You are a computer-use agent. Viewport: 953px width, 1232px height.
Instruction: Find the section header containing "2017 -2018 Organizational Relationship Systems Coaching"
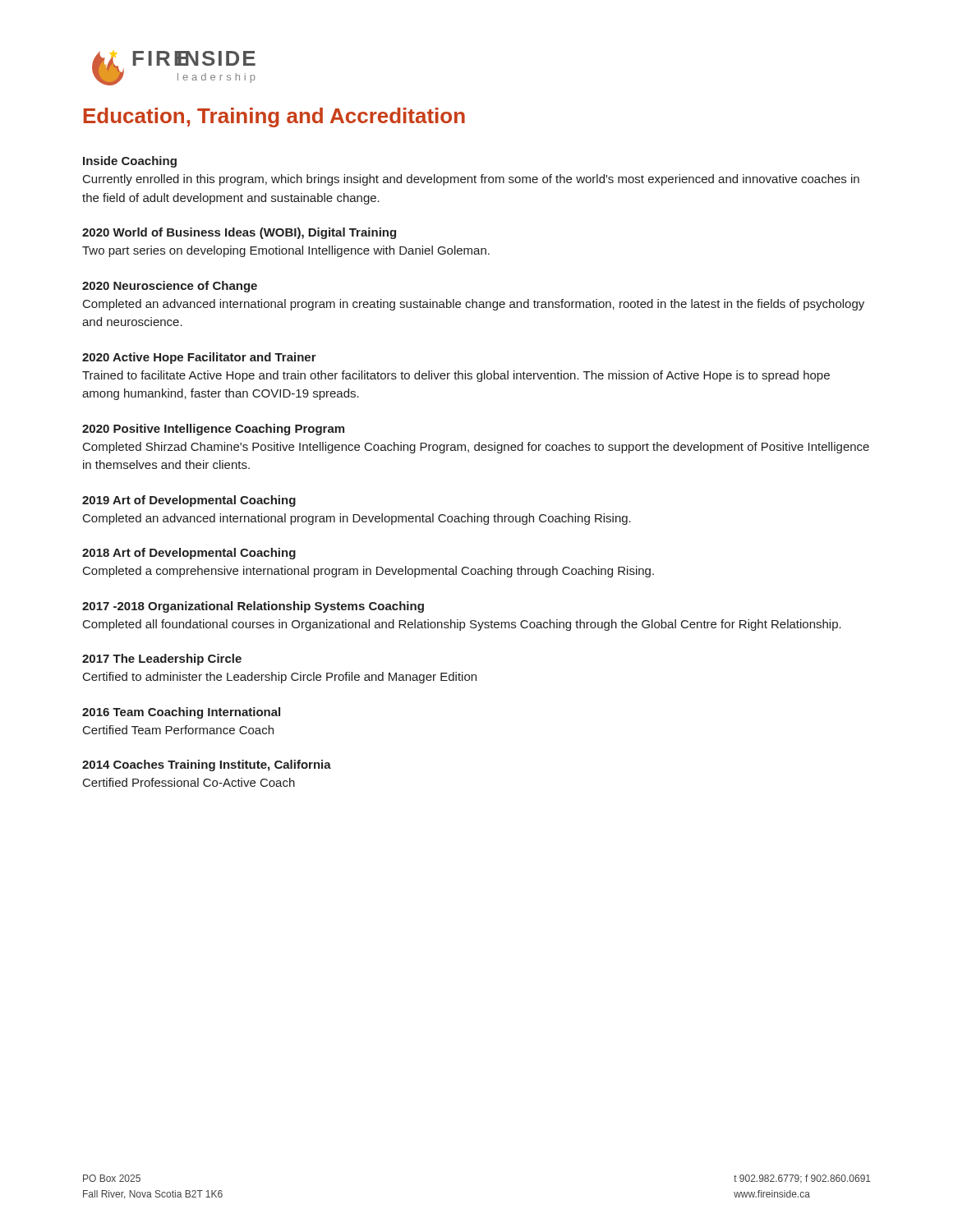click(x=476, y=616)
